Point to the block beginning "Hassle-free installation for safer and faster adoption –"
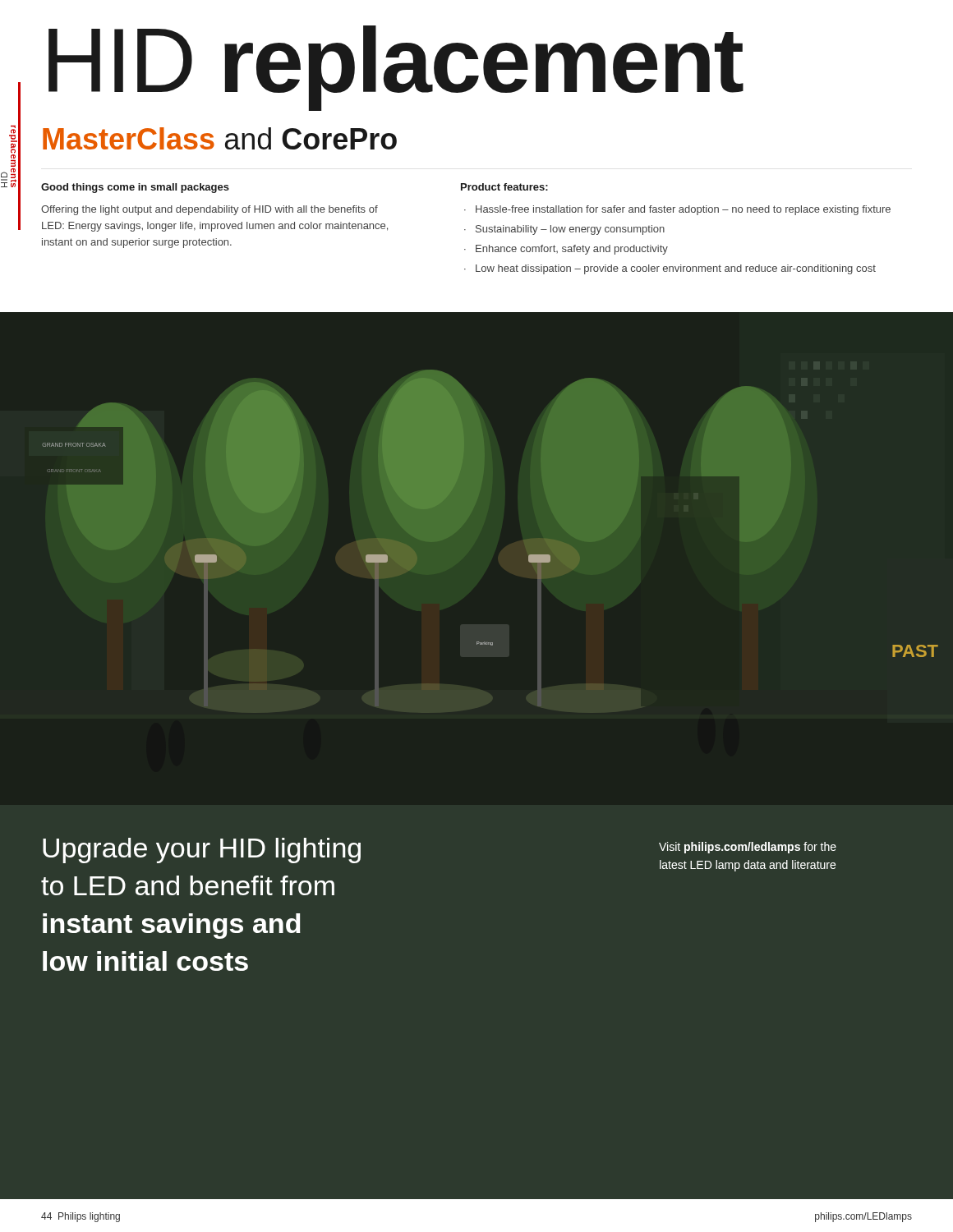The height and width of the screenshot is (1232, 953). pyautogui.click(x=683, y=209)
